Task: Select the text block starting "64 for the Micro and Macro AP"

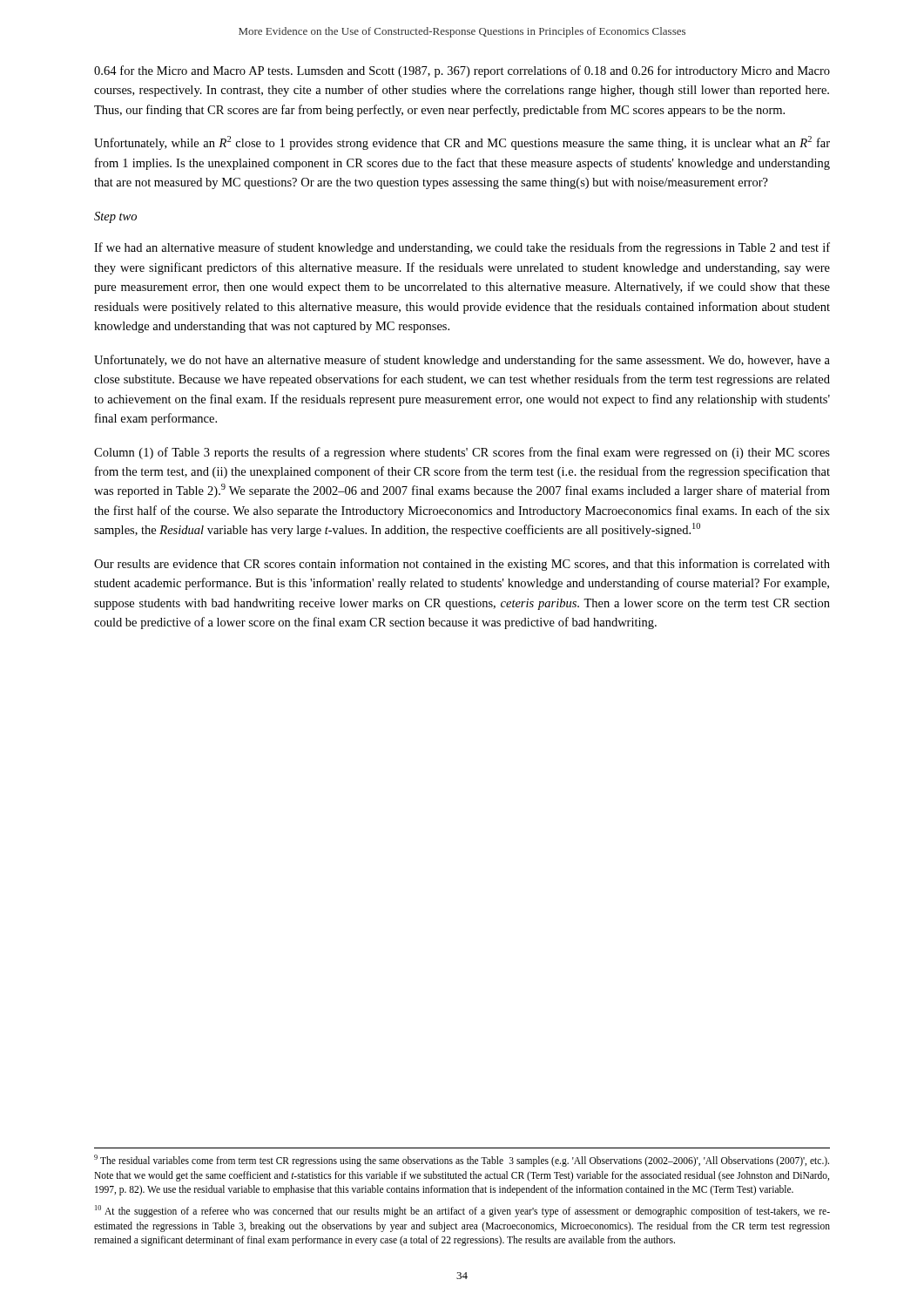Action: [x=462, y=90]
